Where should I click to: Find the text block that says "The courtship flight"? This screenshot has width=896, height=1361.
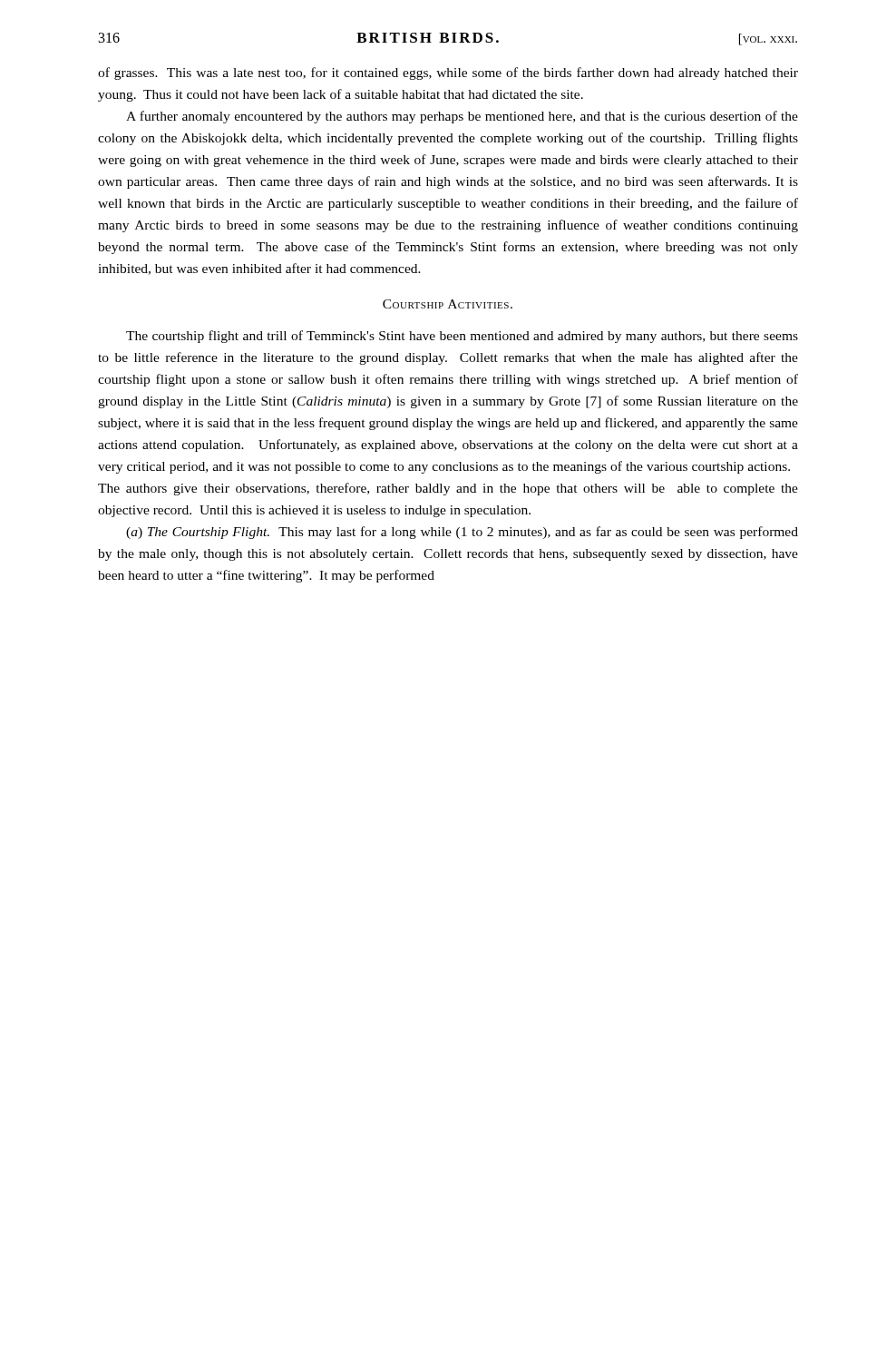tap(448, 456)
